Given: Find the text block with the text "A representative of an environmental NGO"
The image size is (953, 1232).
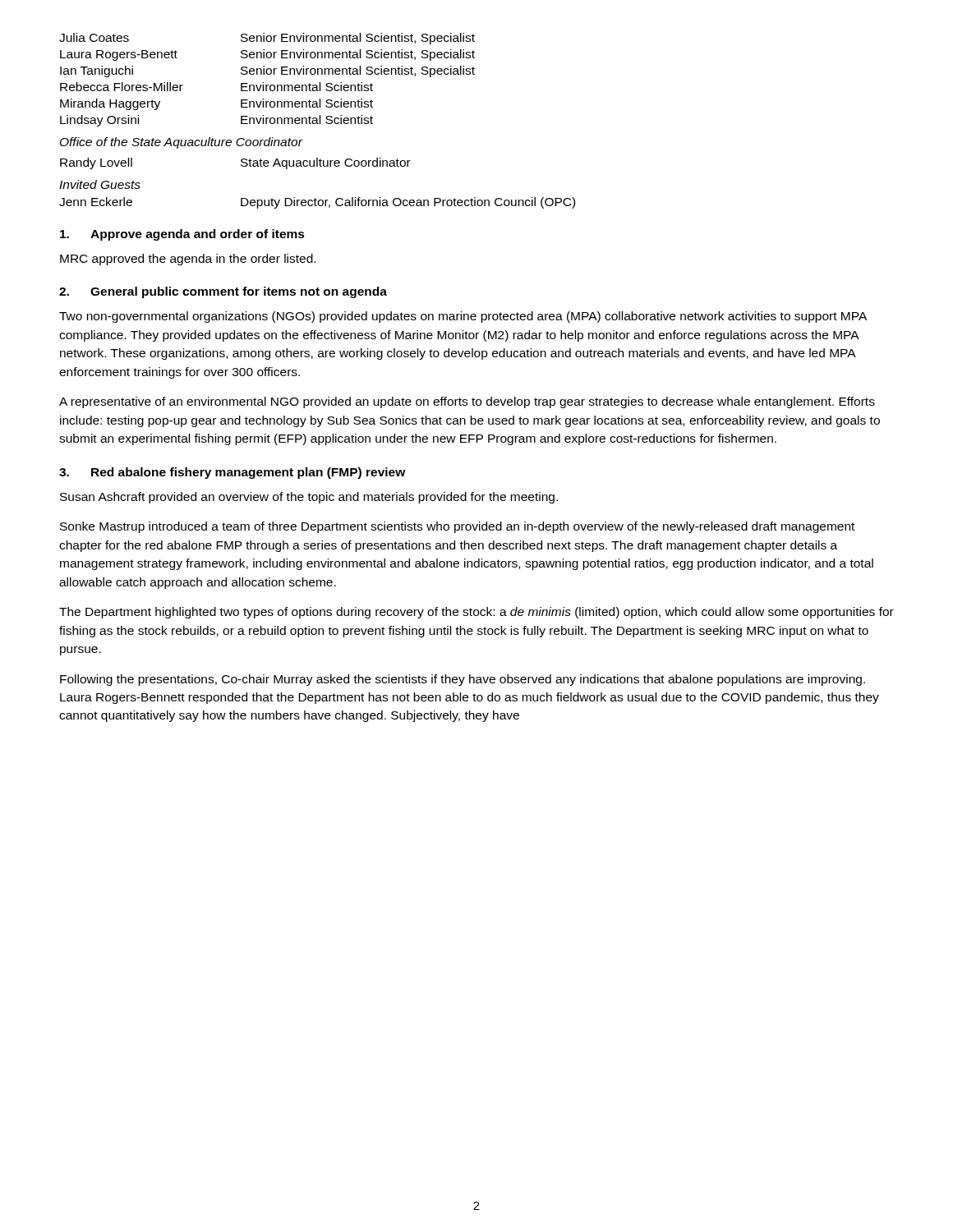Looking at the screenshot, I should coord(470,420).
